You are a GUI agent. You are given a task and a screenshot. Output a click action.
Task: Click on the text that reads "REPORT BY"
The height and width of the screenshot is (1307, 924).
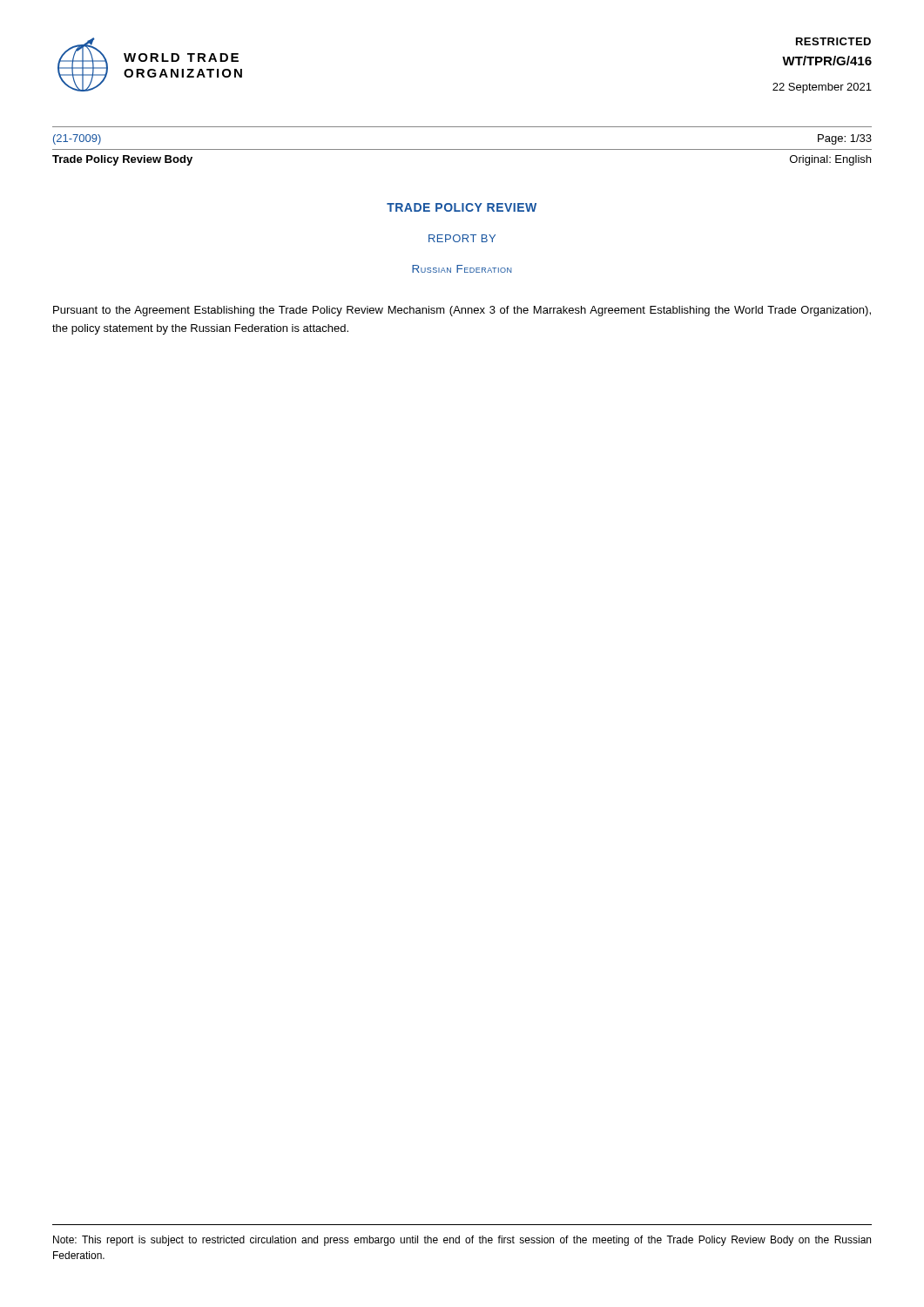[462, 238]
